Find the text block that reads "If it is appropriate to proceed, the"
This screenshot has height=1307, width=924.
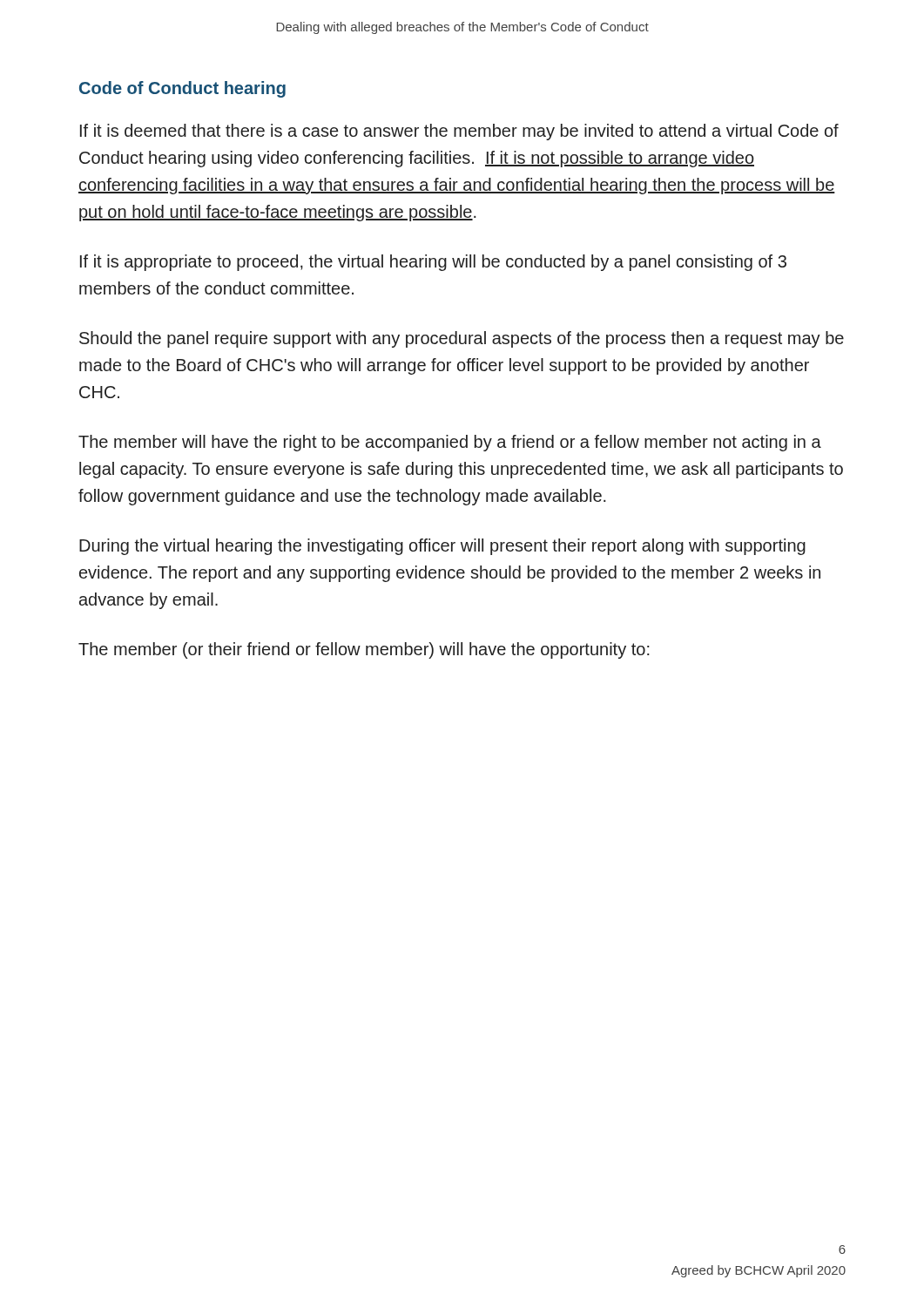pos(433,275)
